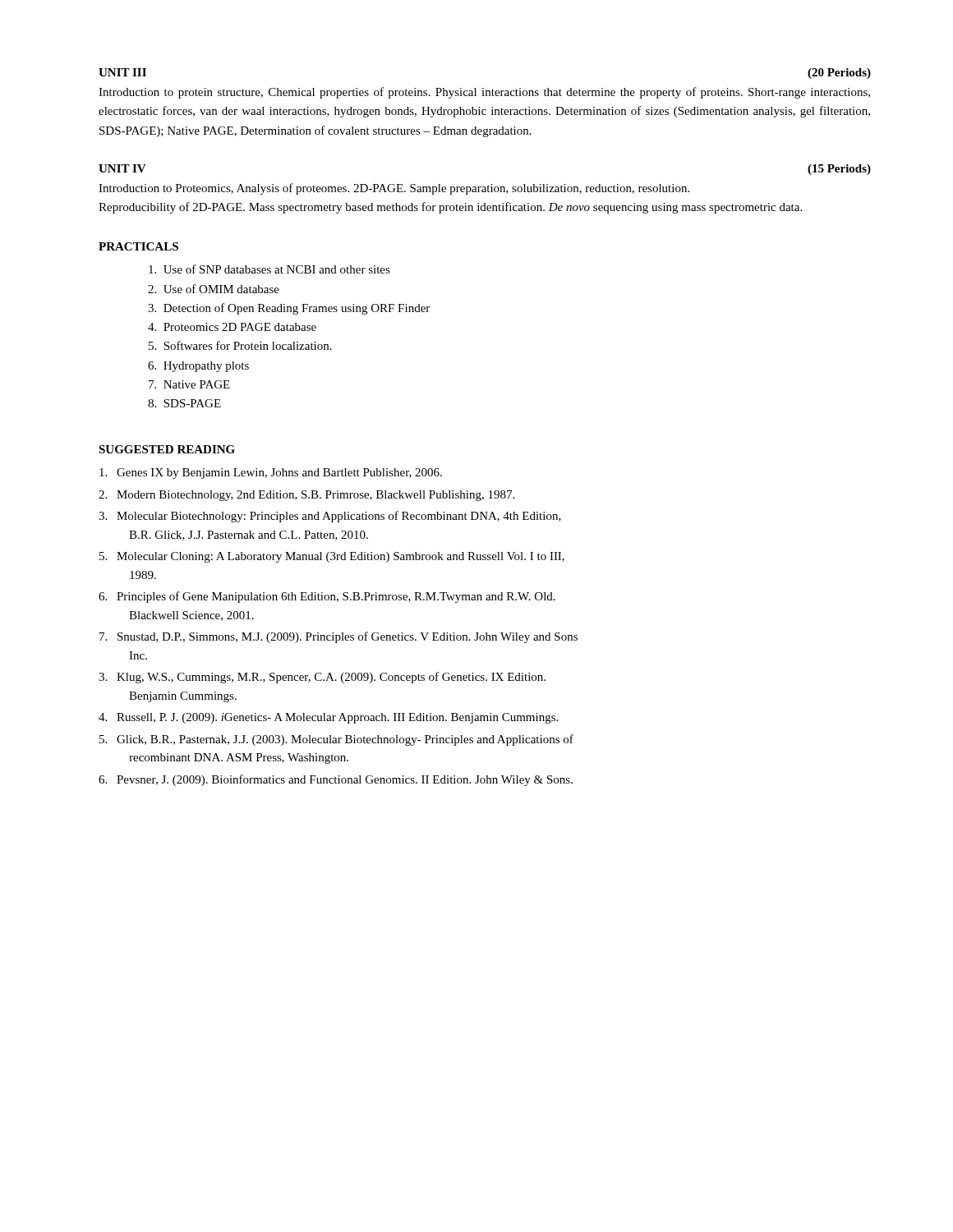Select the element starting "UNIT IV (15 Periods)"

(x=114, y=170)
